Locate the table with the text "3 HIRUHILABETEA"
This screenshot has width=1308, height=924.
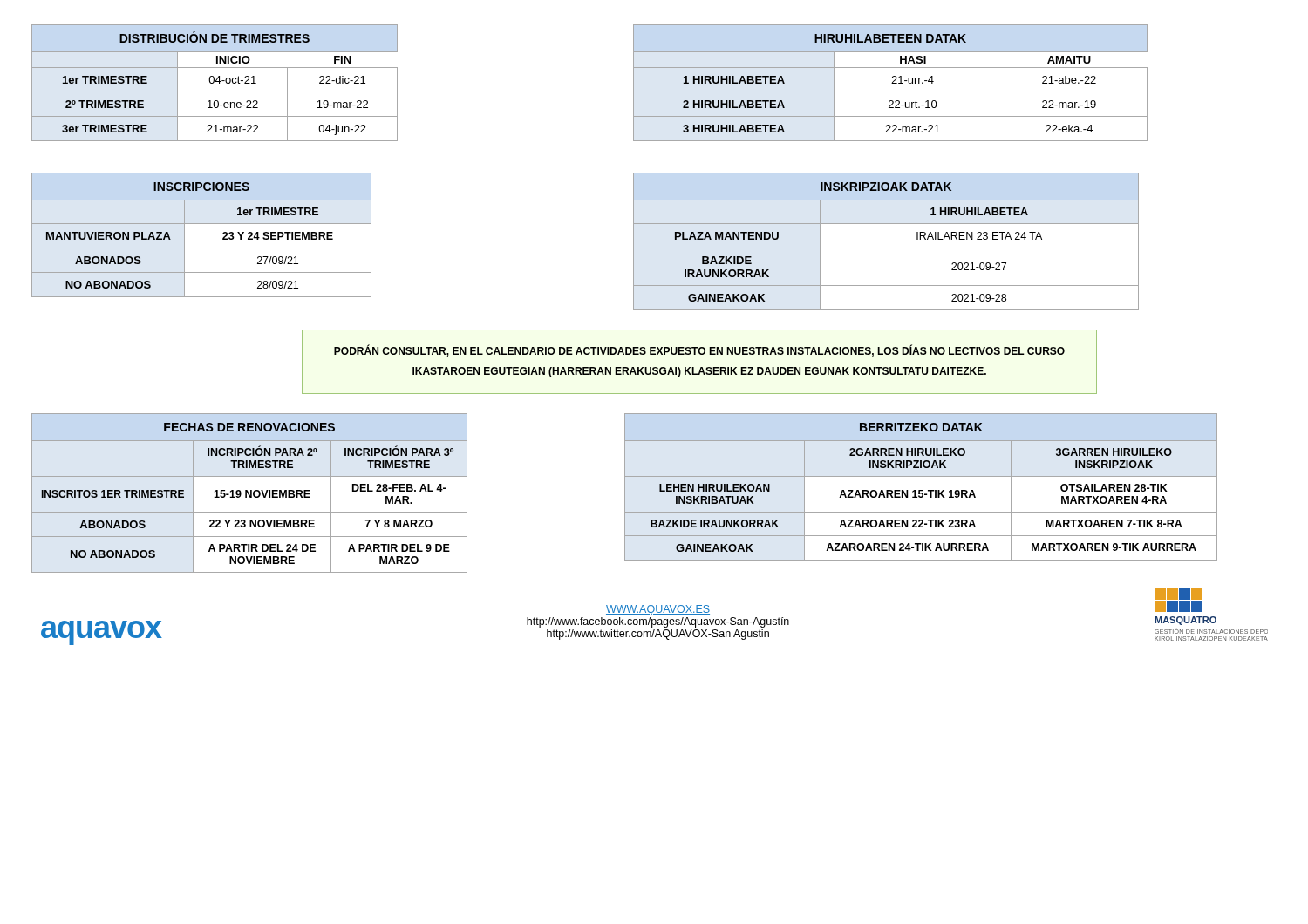point(886,83)
